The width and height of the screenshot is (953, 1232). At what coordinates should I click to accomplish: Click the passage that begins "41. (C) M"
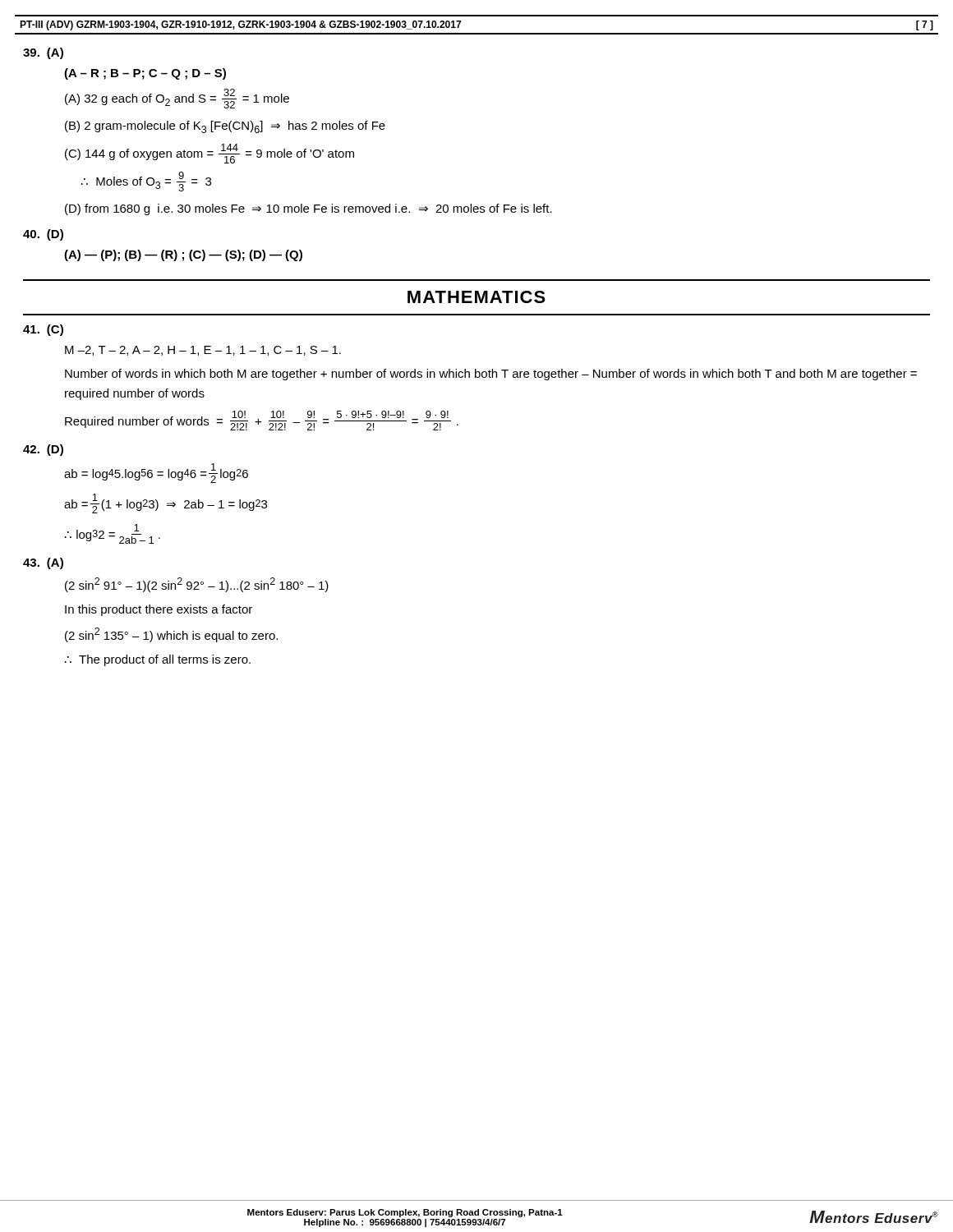coord(476,378)
